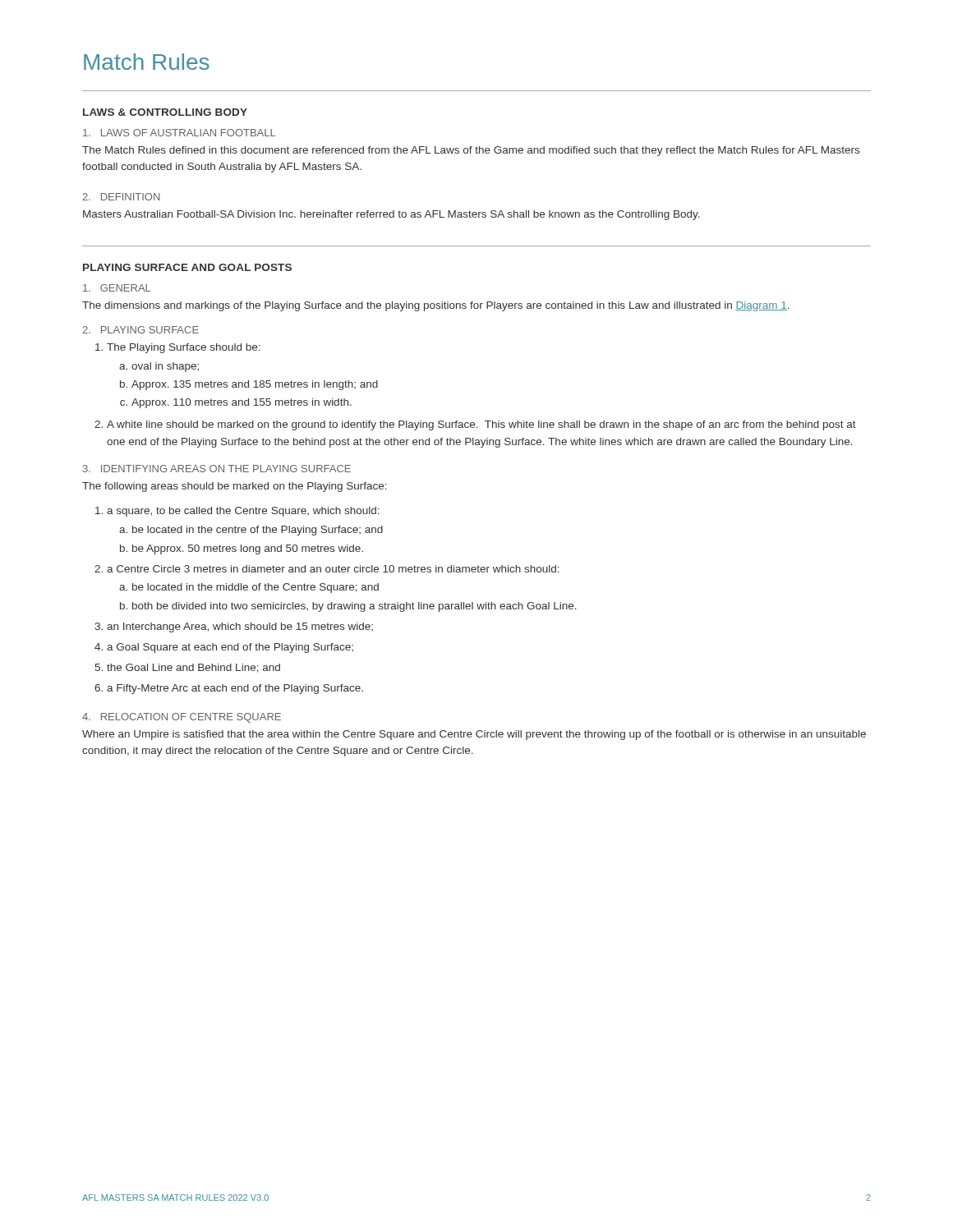Find the block on this page that starts "Where an Umpire is satisfied that the"

(x=476, y=743)
